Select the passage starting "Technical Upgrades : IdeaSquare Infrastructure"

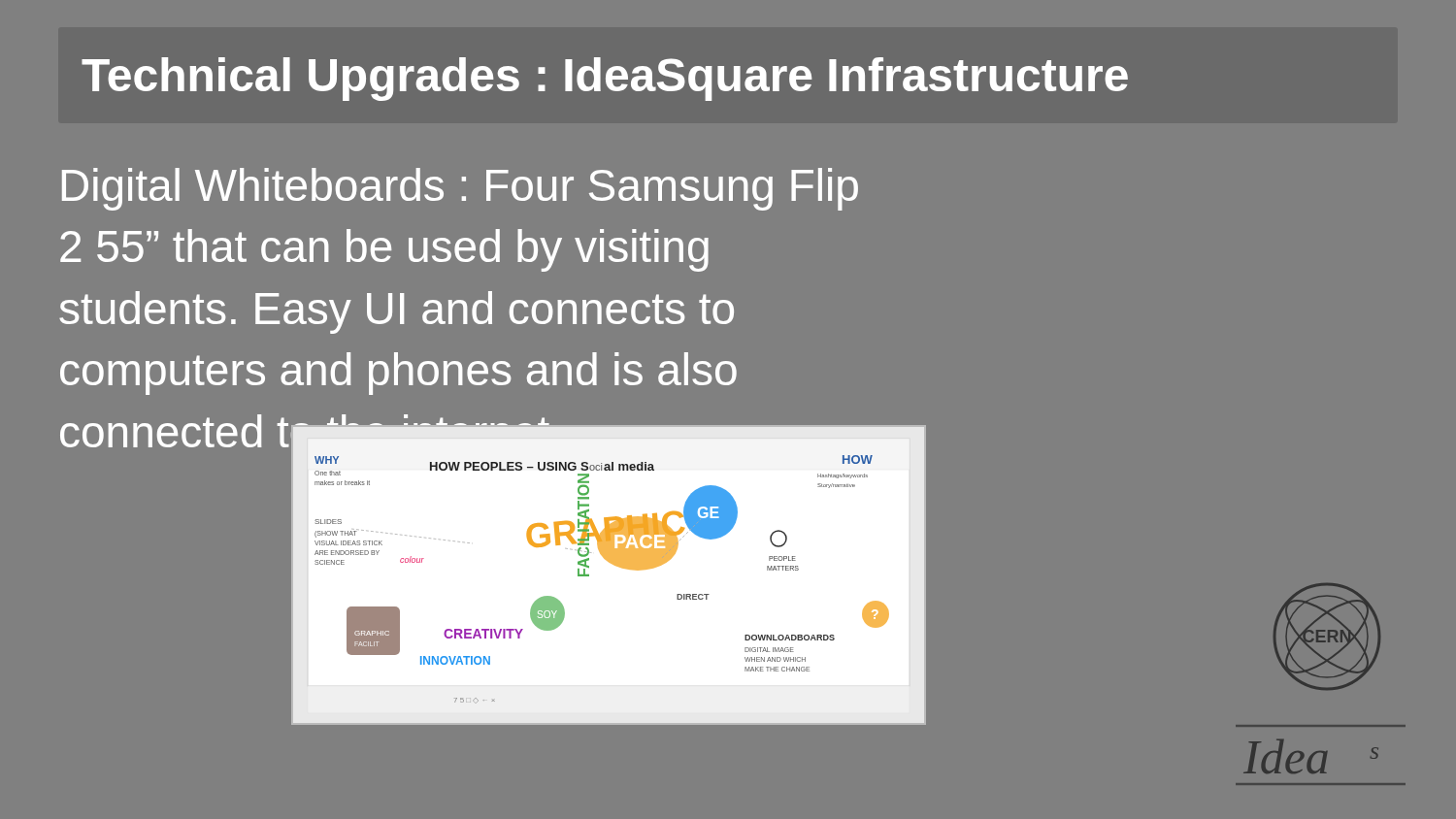coord(605,75)
